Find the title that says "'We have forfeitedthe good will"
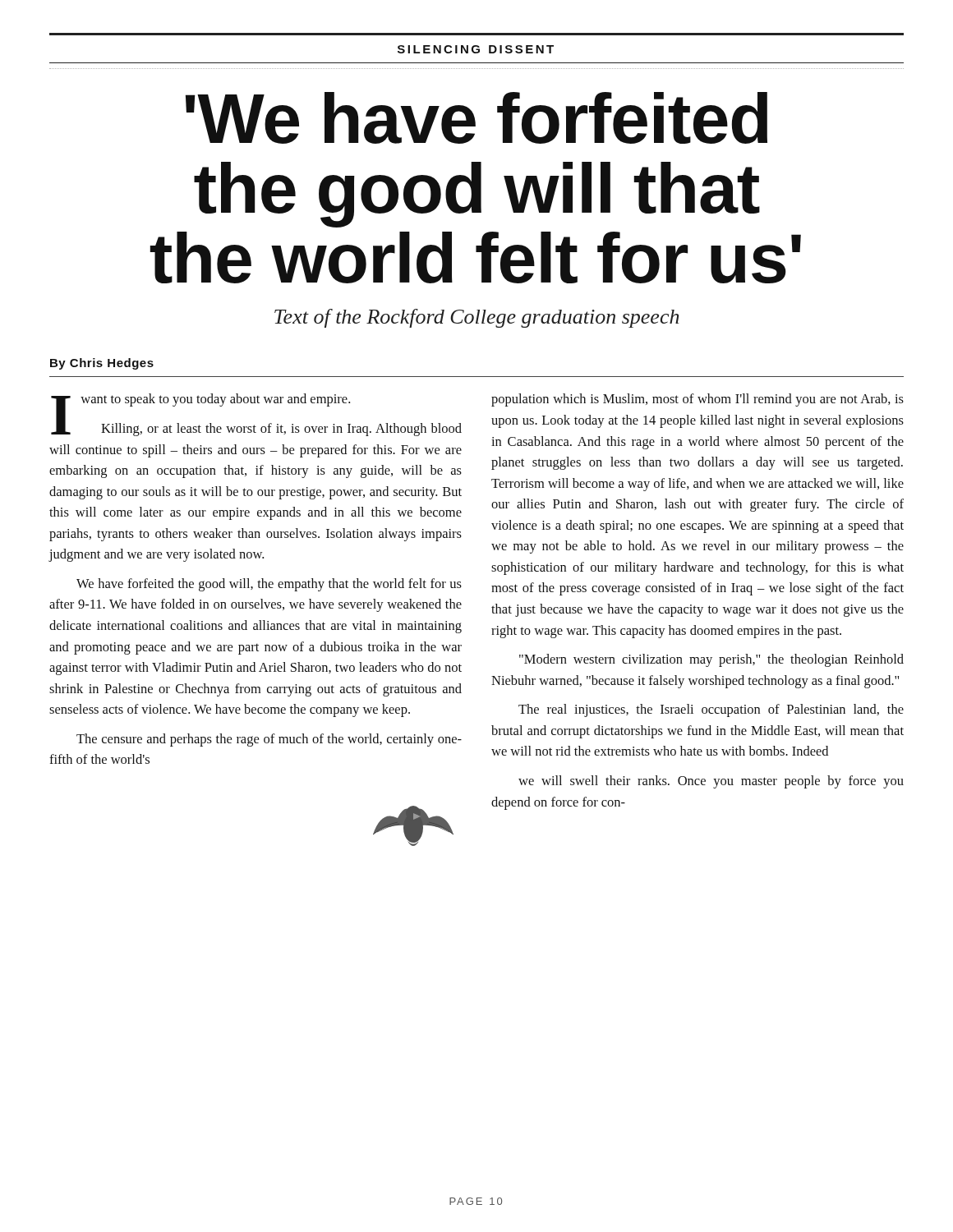Viewport: 953px width, 1232px height. tap(476, 189)
